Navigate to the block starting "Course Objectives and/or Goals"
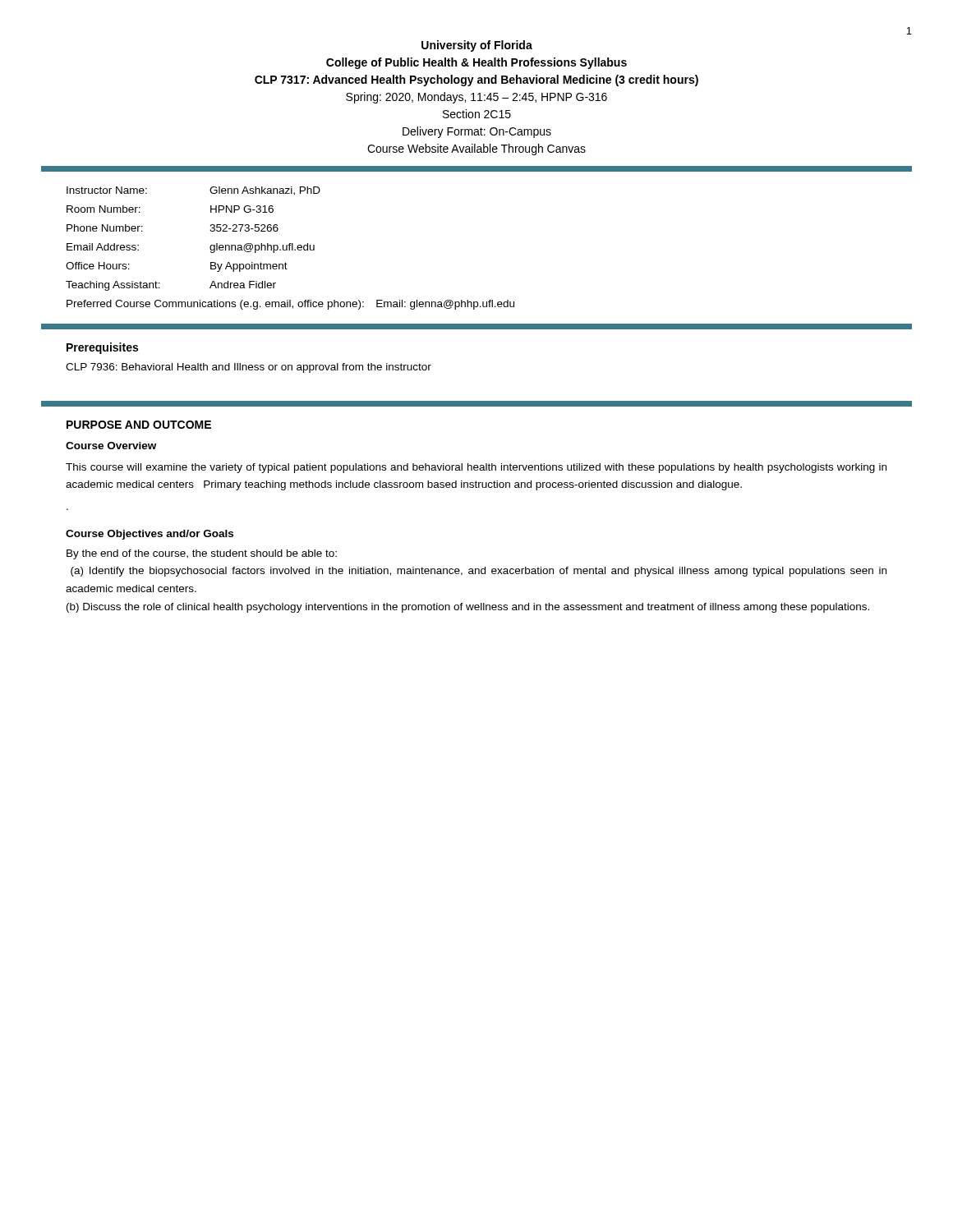 click(x=150, y=533)
